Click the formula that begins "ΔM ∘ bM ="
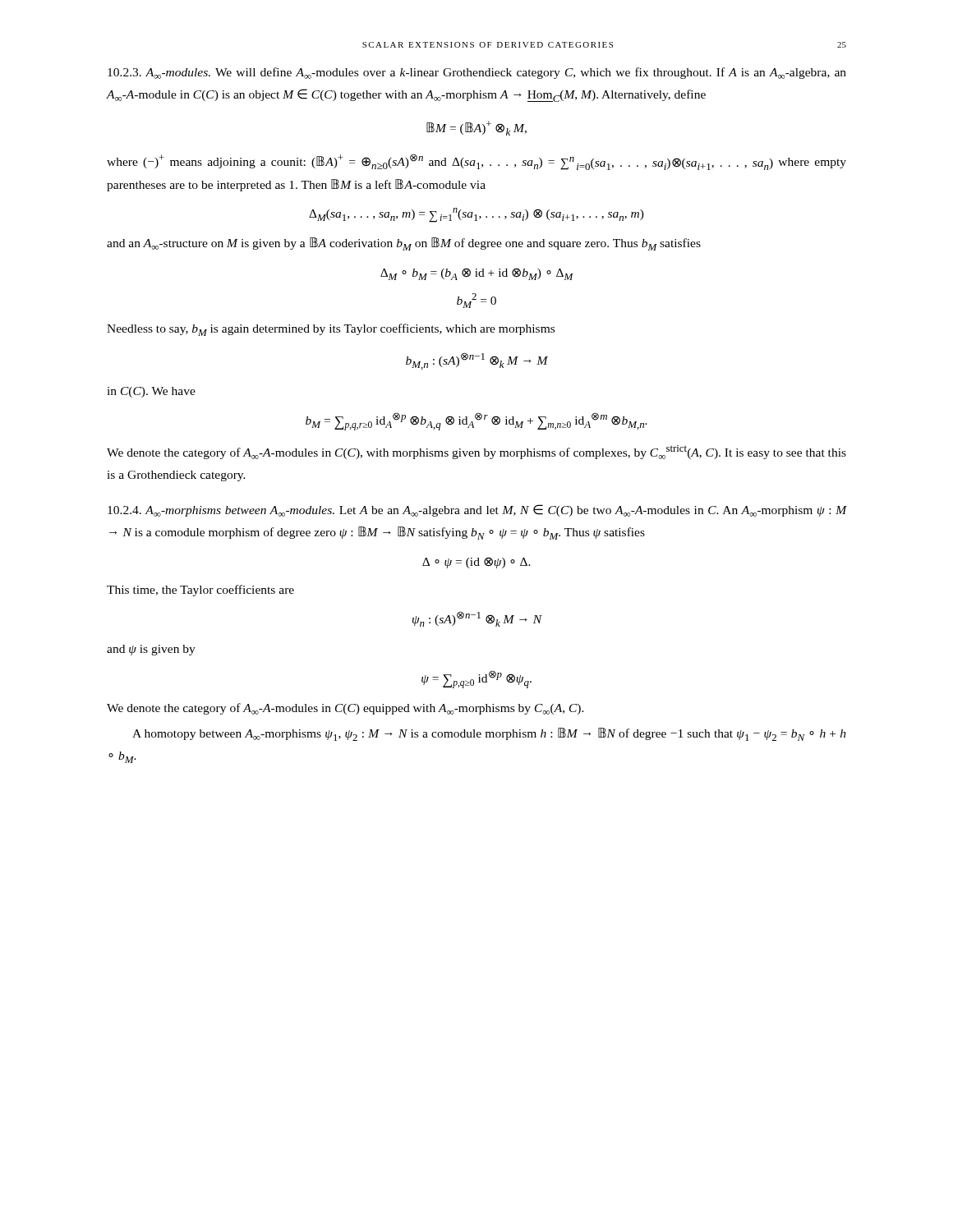 point(476,274)
